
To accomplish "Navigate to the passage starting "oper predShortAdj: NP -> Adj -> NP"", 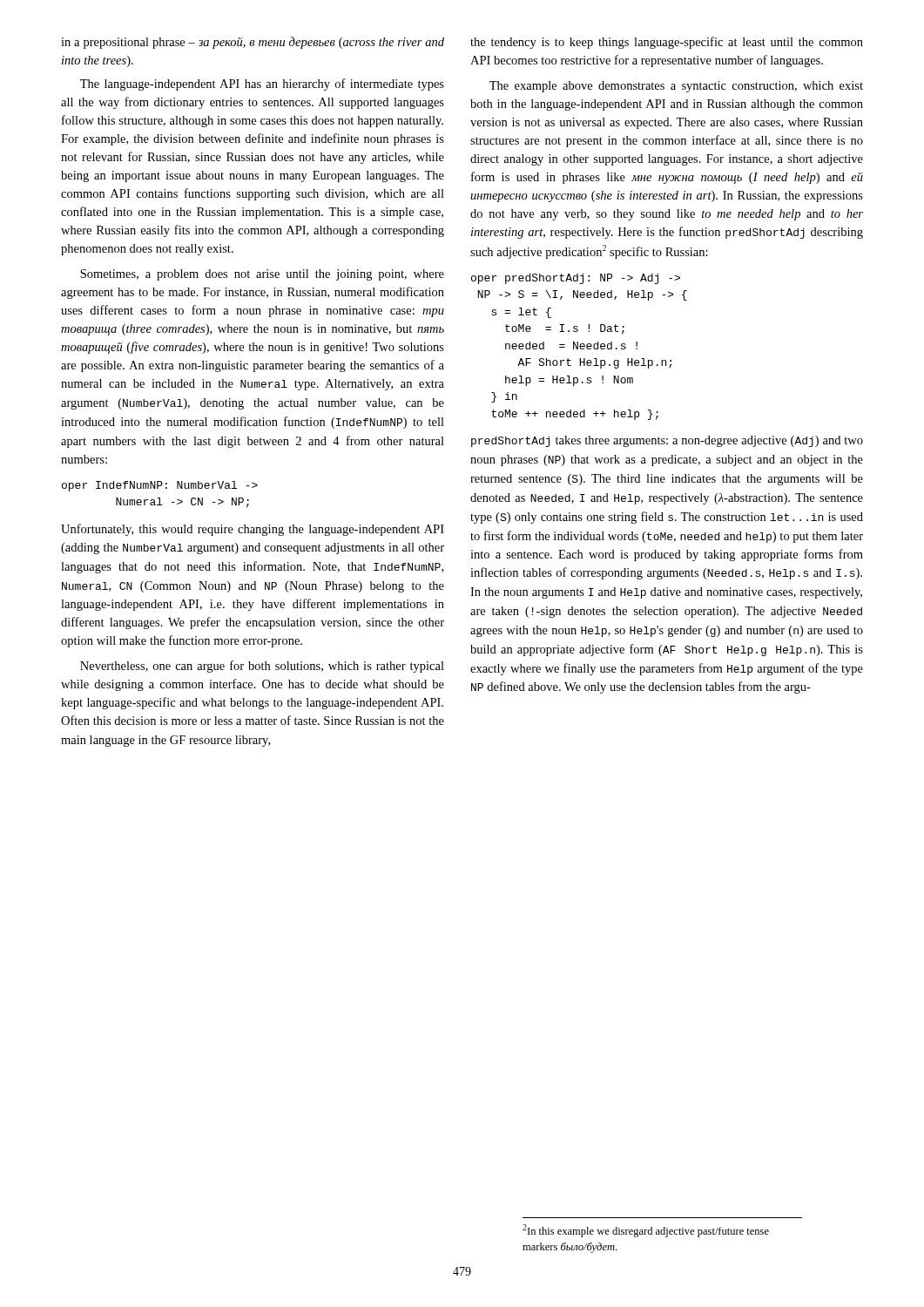I will click(x=576, y=279).
